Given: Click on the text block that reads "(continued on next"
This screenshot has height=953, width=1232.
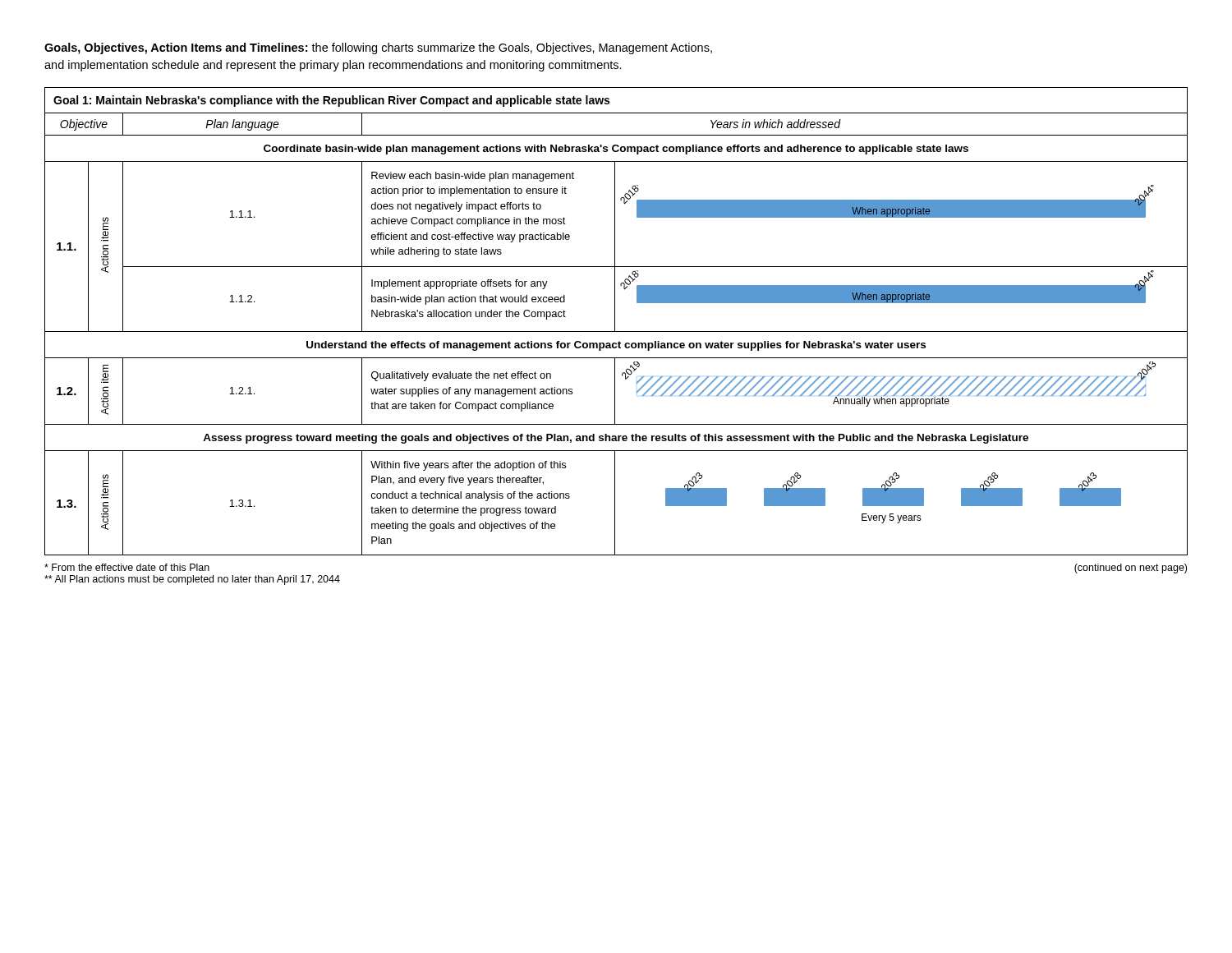Looking at the screenshot, I should [1131, 568].
